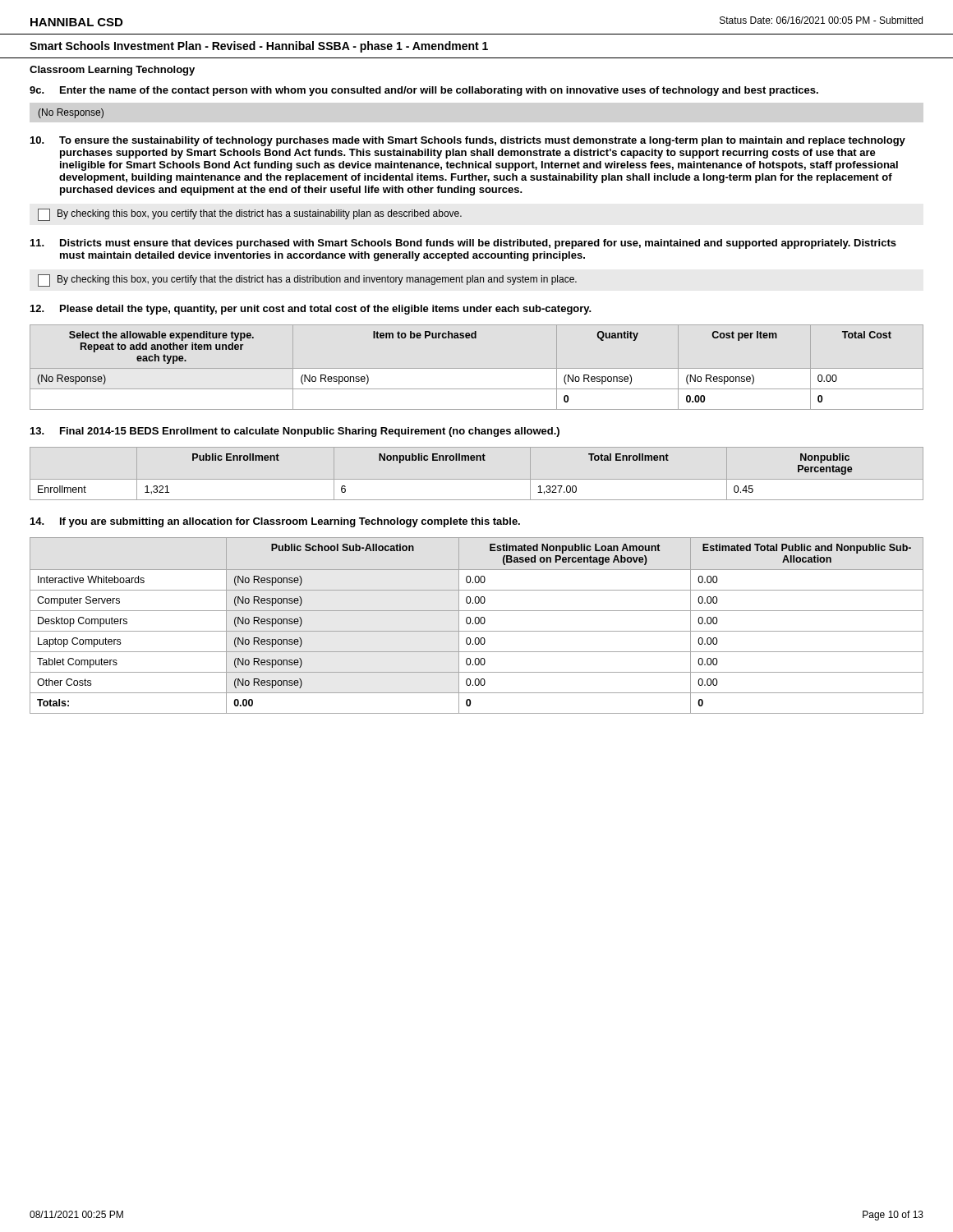Find the block on this page that starts "If you are"
Image resolution: width=953 pixels, height=1232 pixels.
click(476, 521)
